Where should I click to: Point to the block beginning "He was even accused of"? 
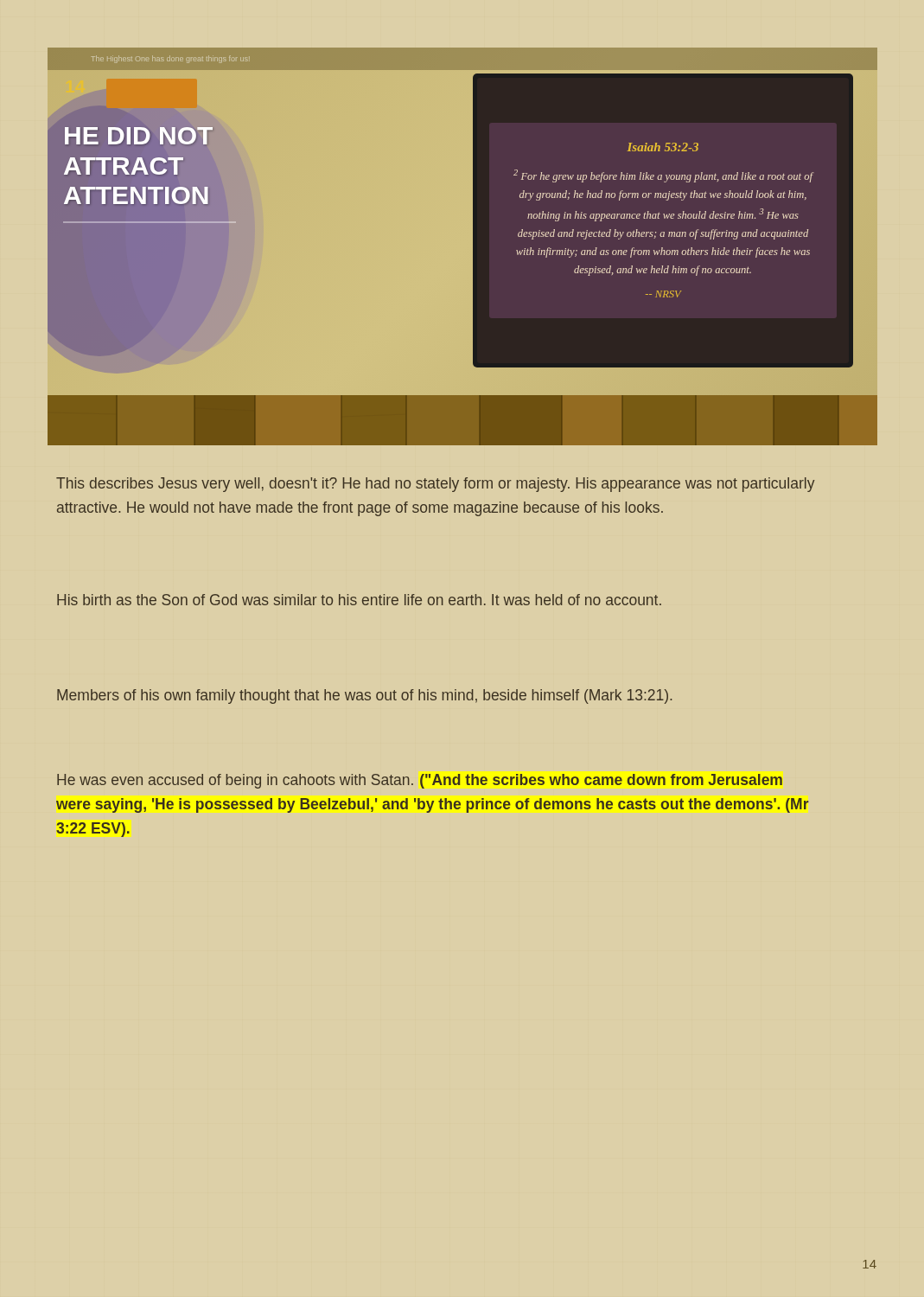pyautogui.click(x=432, y=804)
